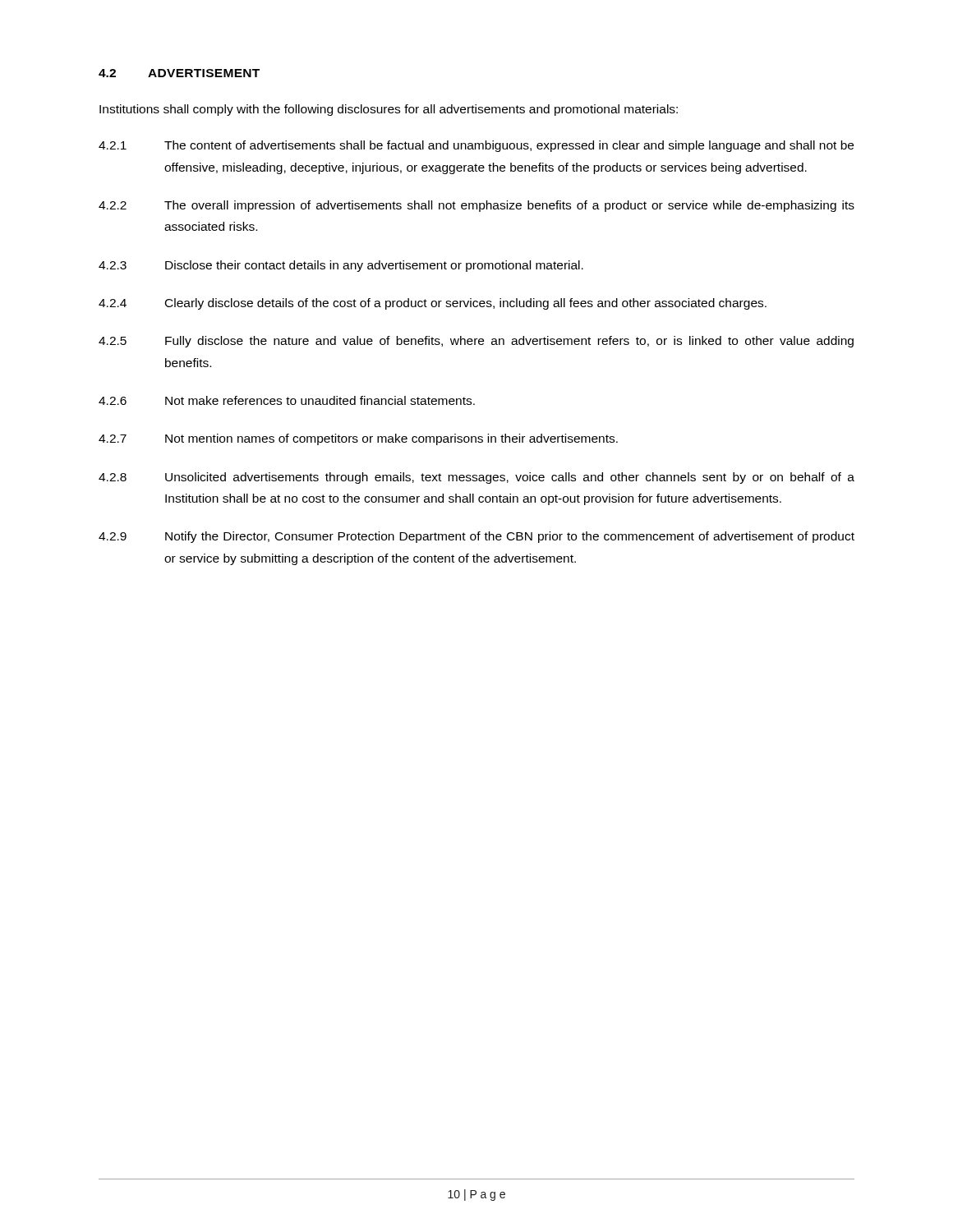
Task: Locate the list item that reads "4.2.6 Not make references to unaudited financial statements."
Action: 476,401
